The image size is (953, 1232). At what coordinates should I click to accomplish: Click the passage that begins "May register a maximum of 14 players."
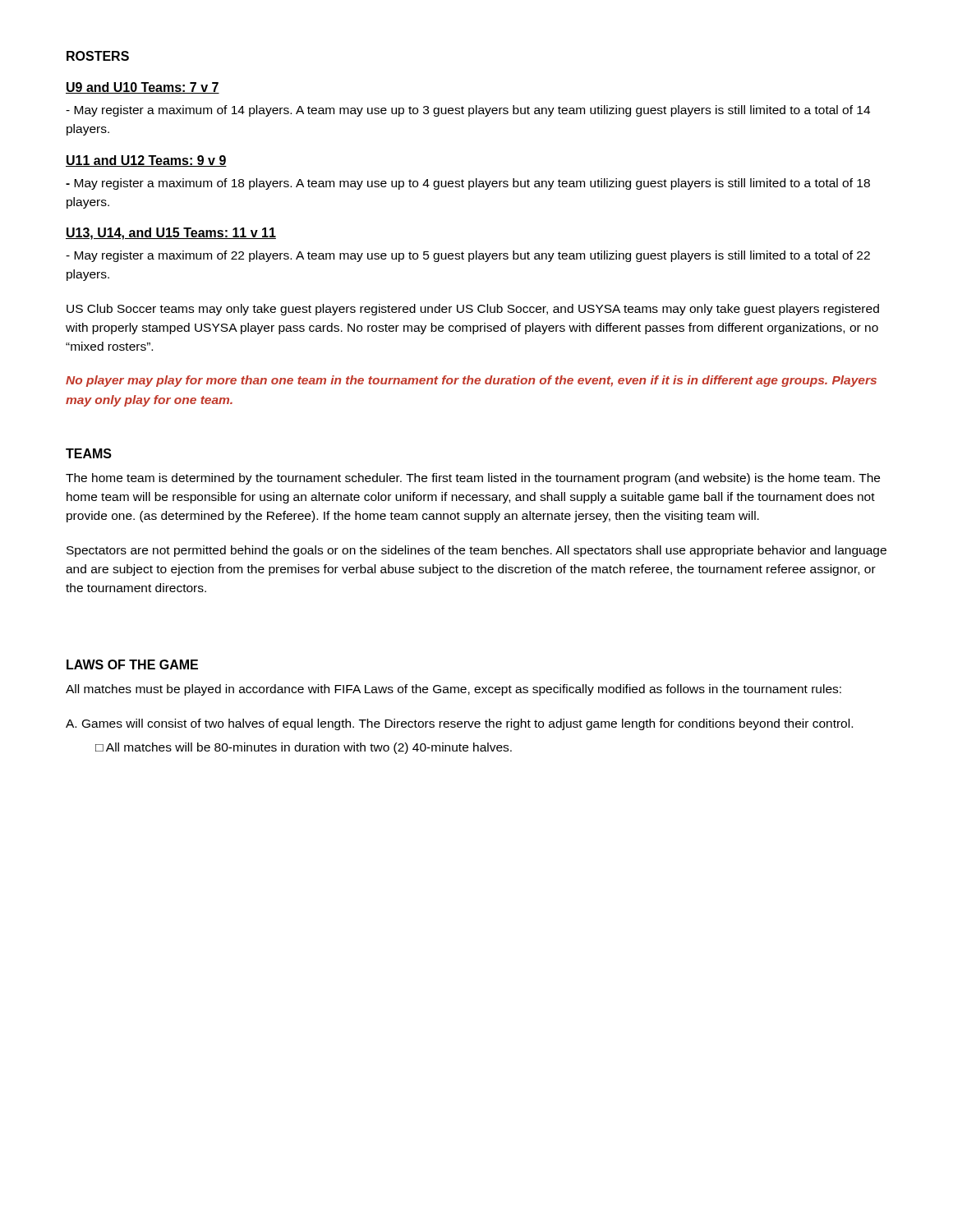468,119
